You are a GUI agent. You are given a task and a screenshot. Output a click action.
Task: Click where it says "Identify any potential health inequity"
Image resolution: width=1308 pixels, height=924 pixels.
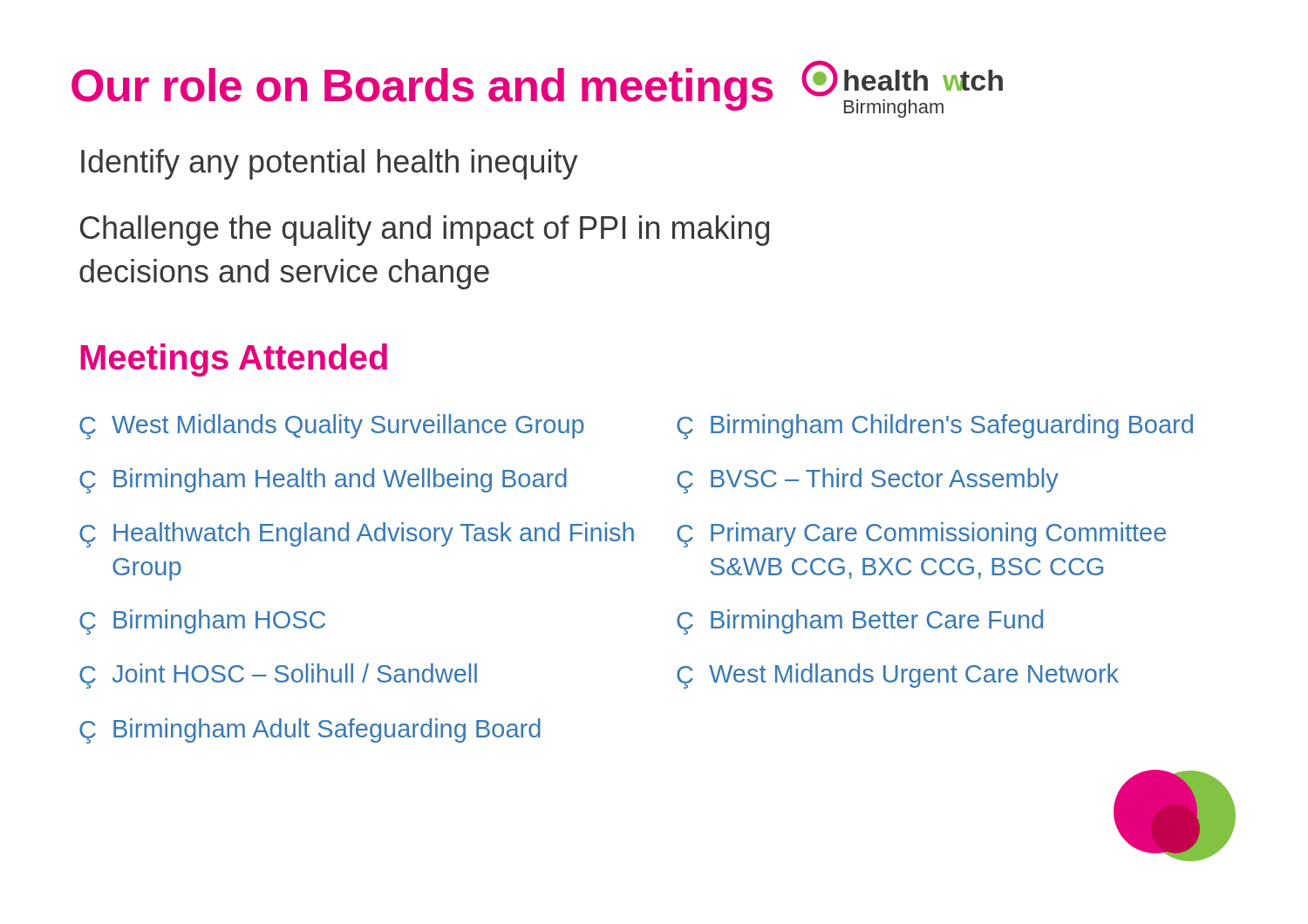click(328, 162)
